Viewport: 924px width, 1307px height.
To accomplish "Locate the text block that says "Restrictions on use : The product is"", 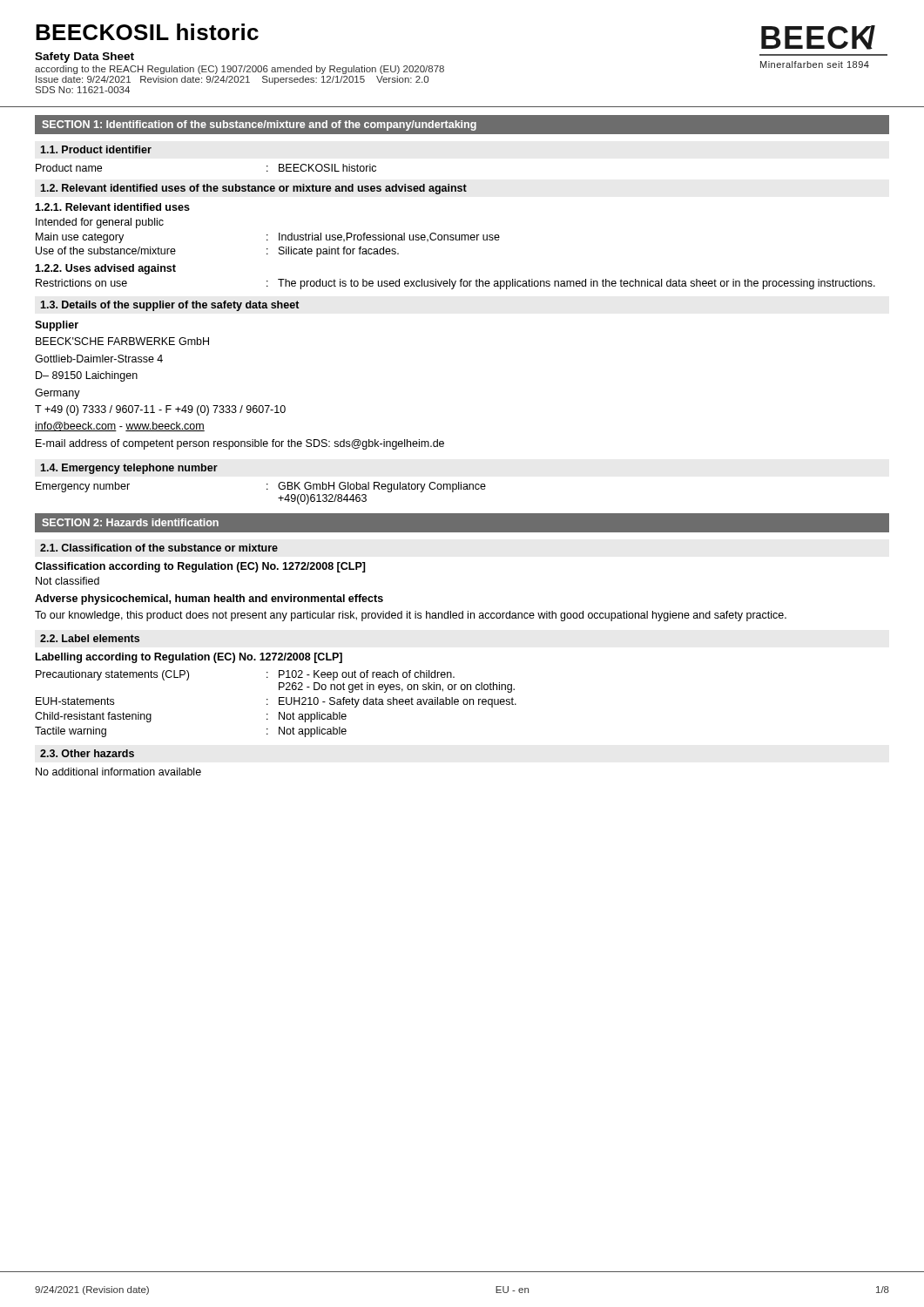I will tap(462, 283).
